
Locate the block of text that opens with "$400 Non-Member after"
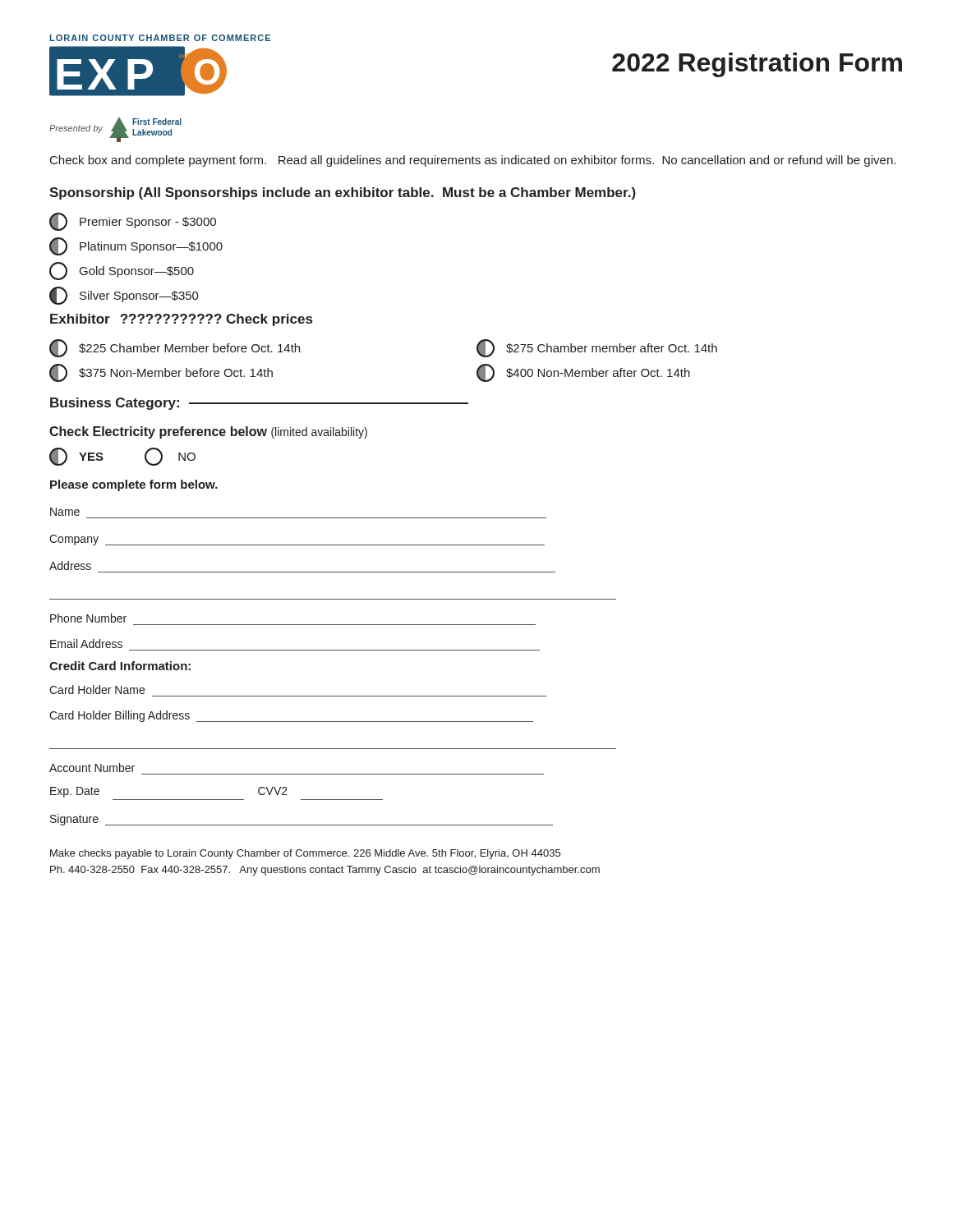[583, 372]
